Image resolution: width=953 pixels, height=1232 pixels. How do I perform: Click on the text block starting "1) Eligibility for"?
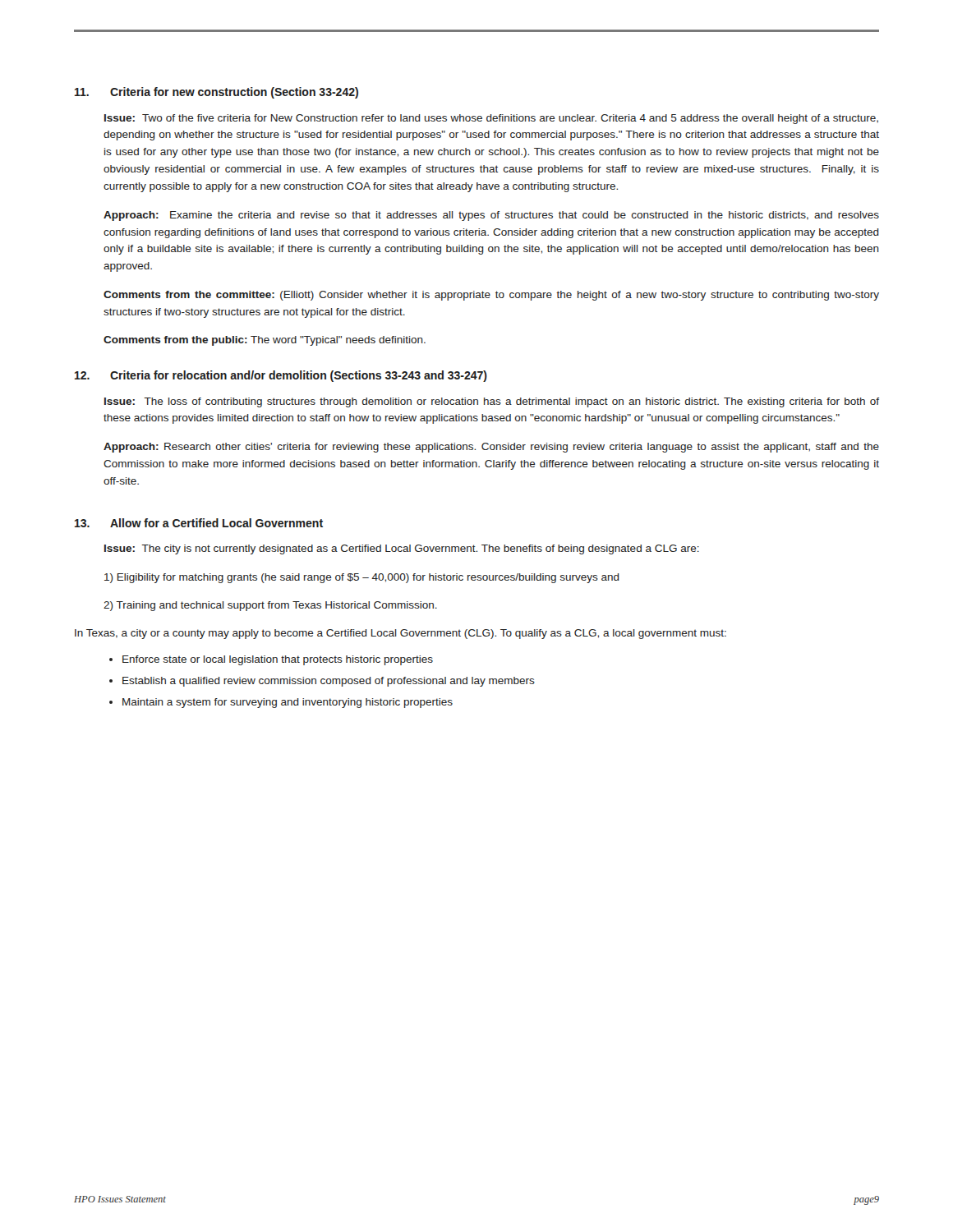pos(491,577)
